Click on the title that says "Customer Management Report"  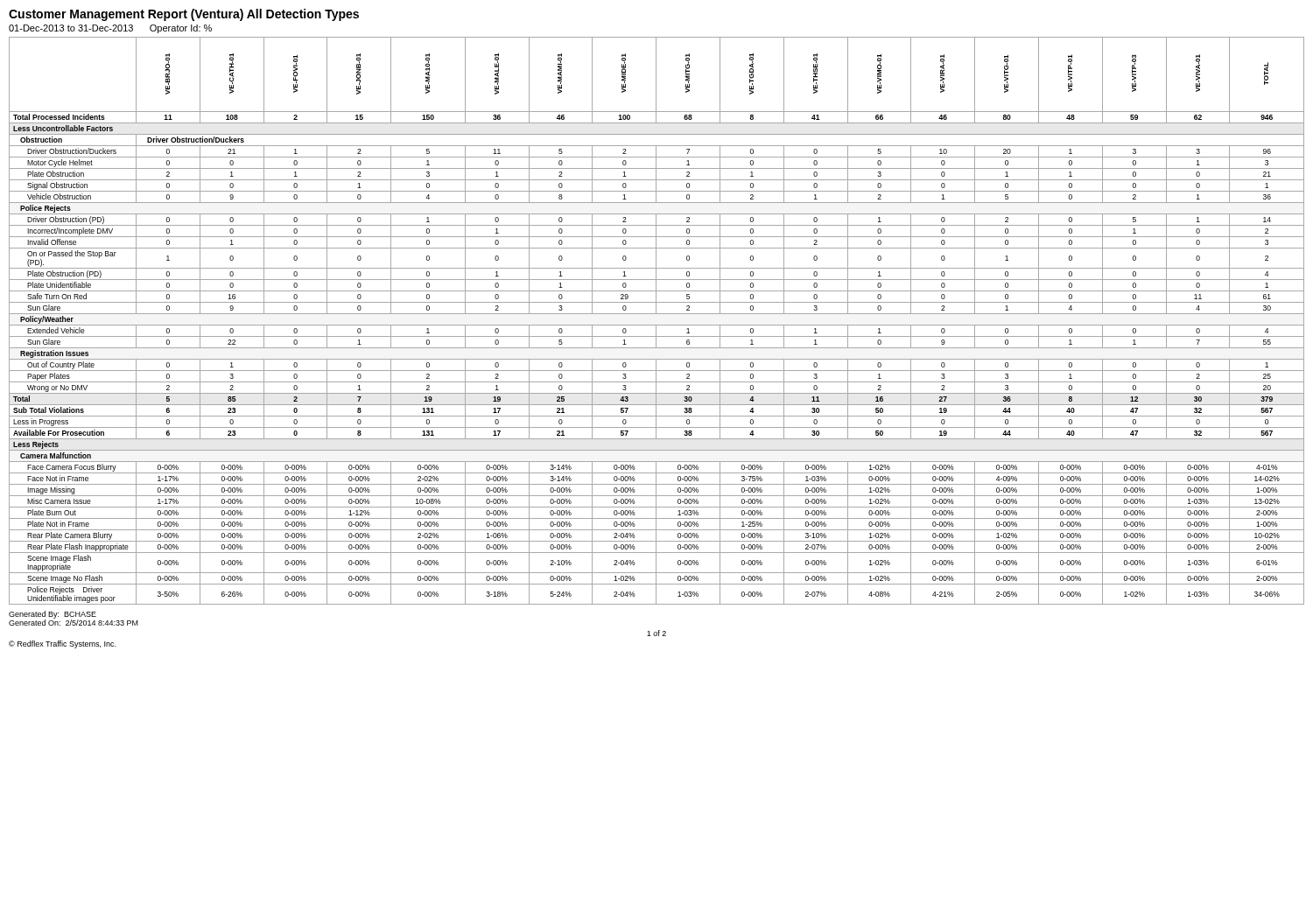184,14
